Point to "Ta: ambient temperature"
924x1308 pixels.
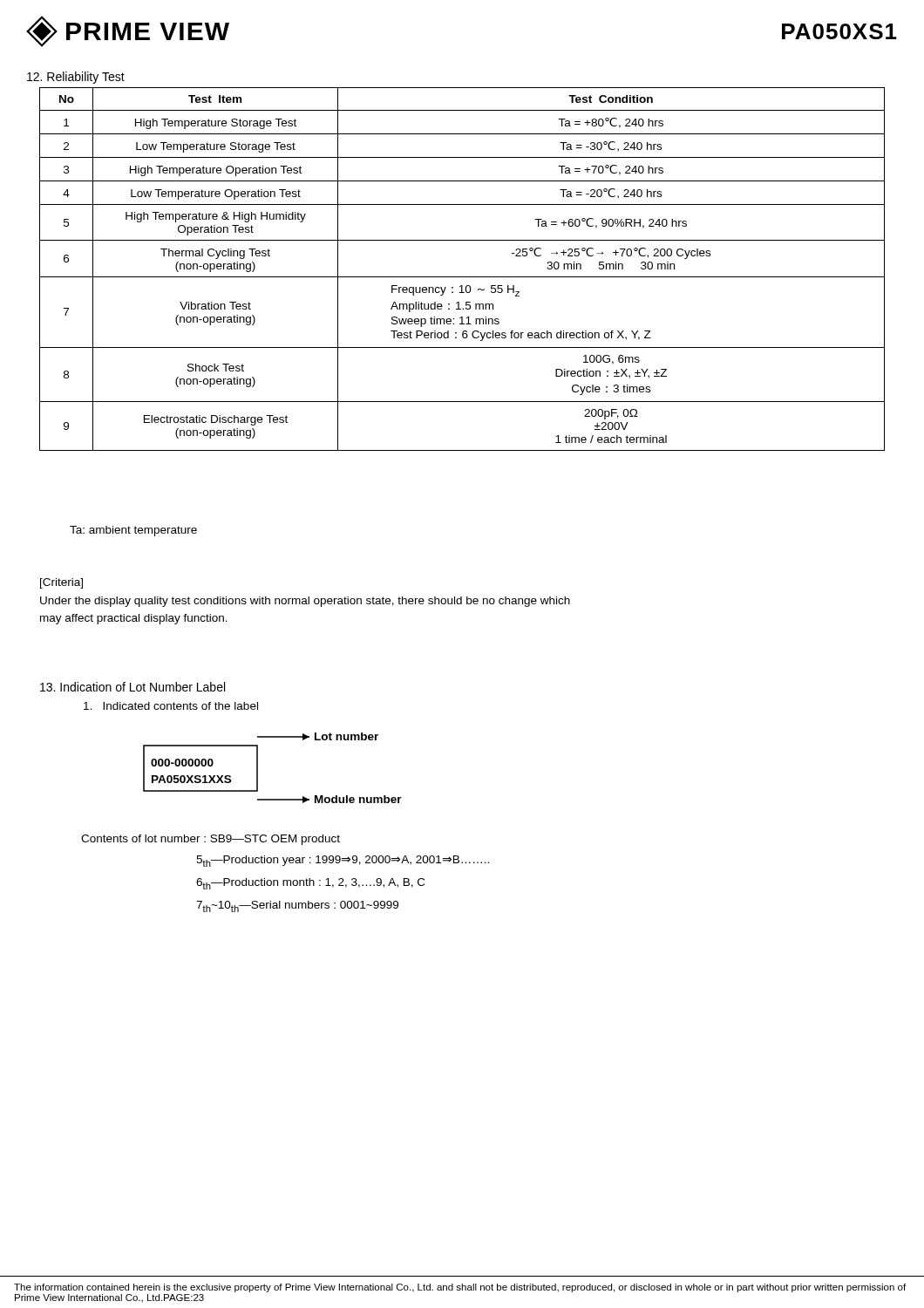pyautogui.click(x=134, y=530)
